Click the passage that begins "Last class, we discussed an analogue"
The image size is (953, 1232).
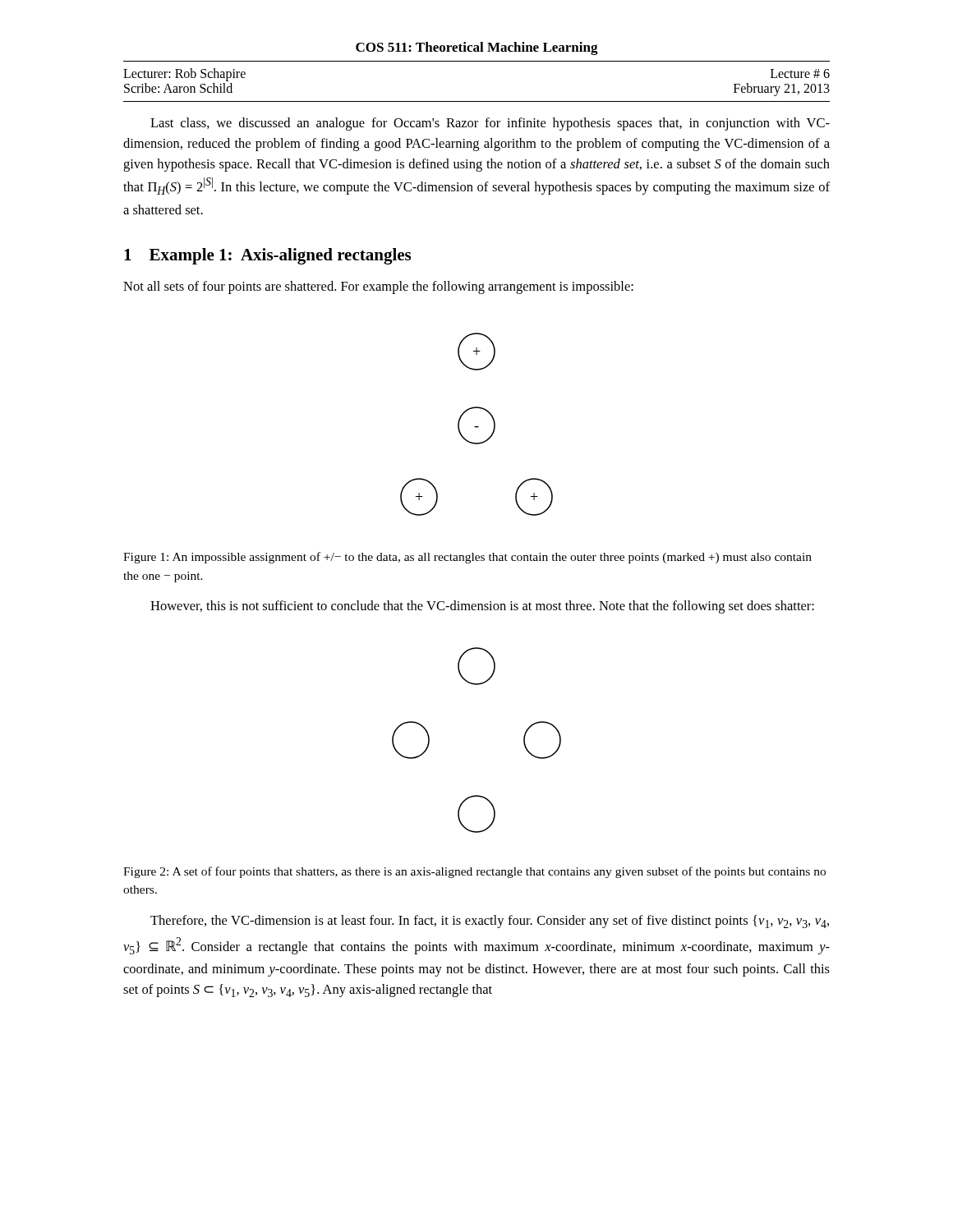coord(476,166)
